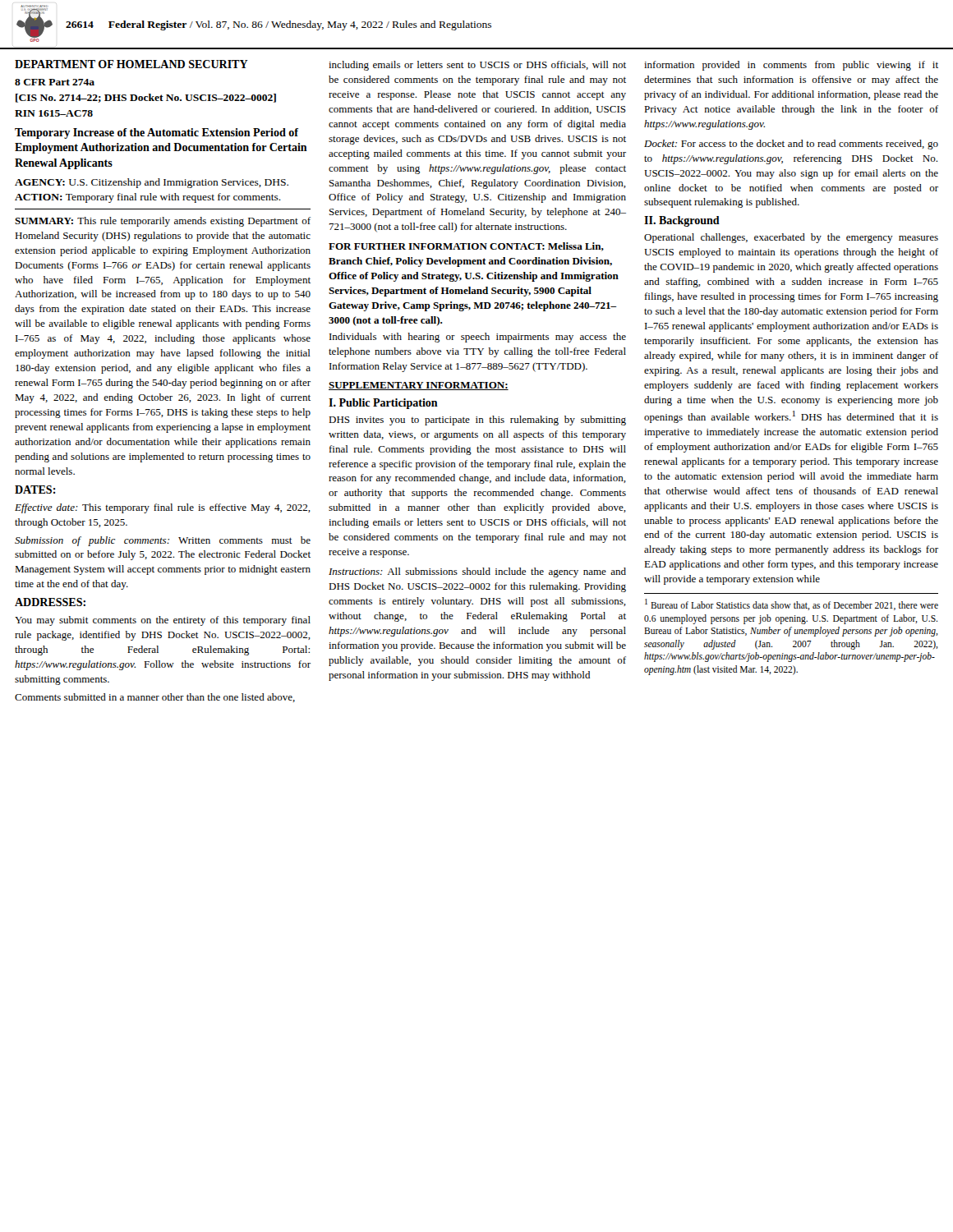
Task: Find "8 CFR Part 274a" on this page
Action: click(55, 82)
